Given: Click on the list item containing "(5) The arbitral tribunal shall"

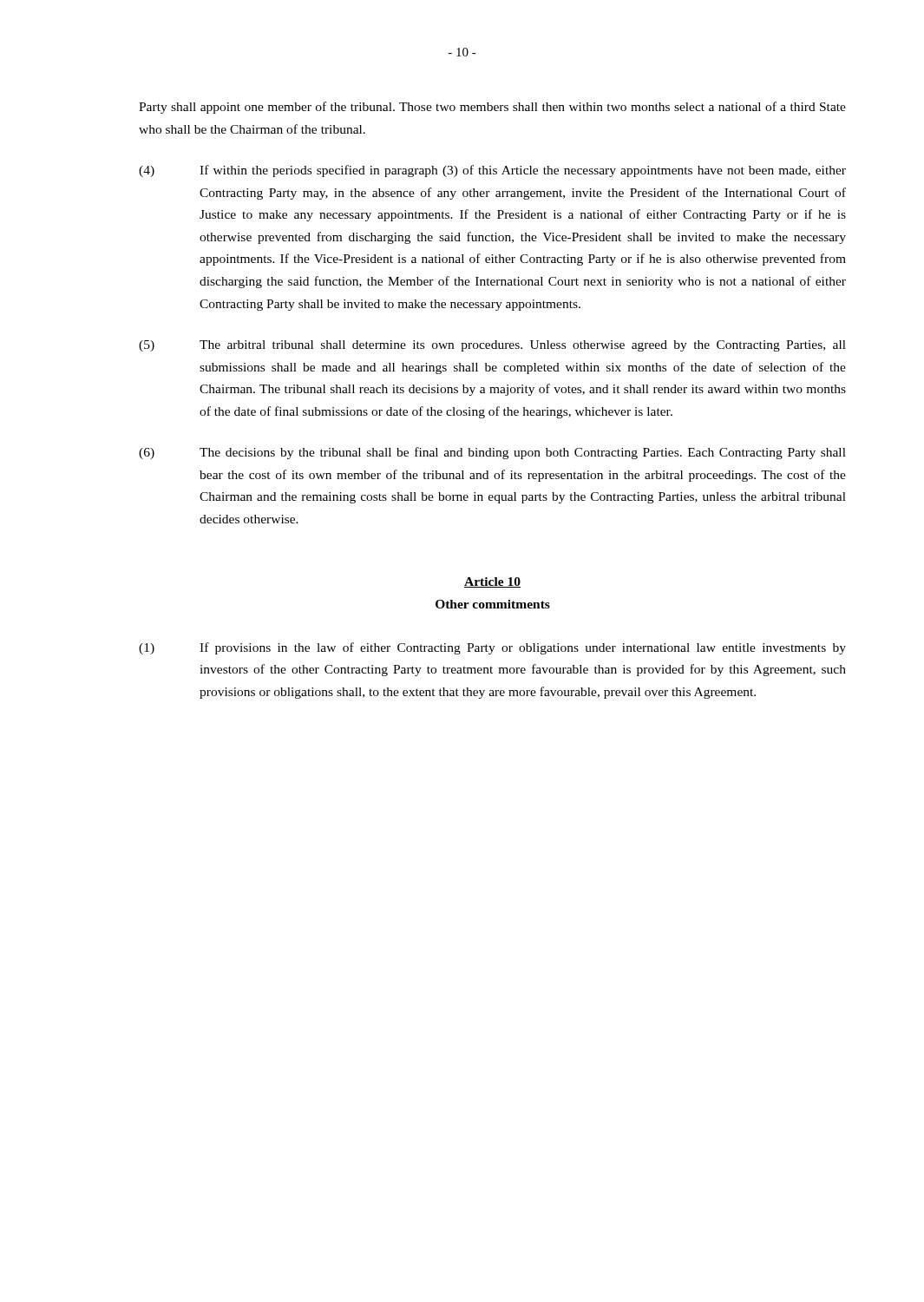Looking at the screenshot, I should tap(492, 378).
